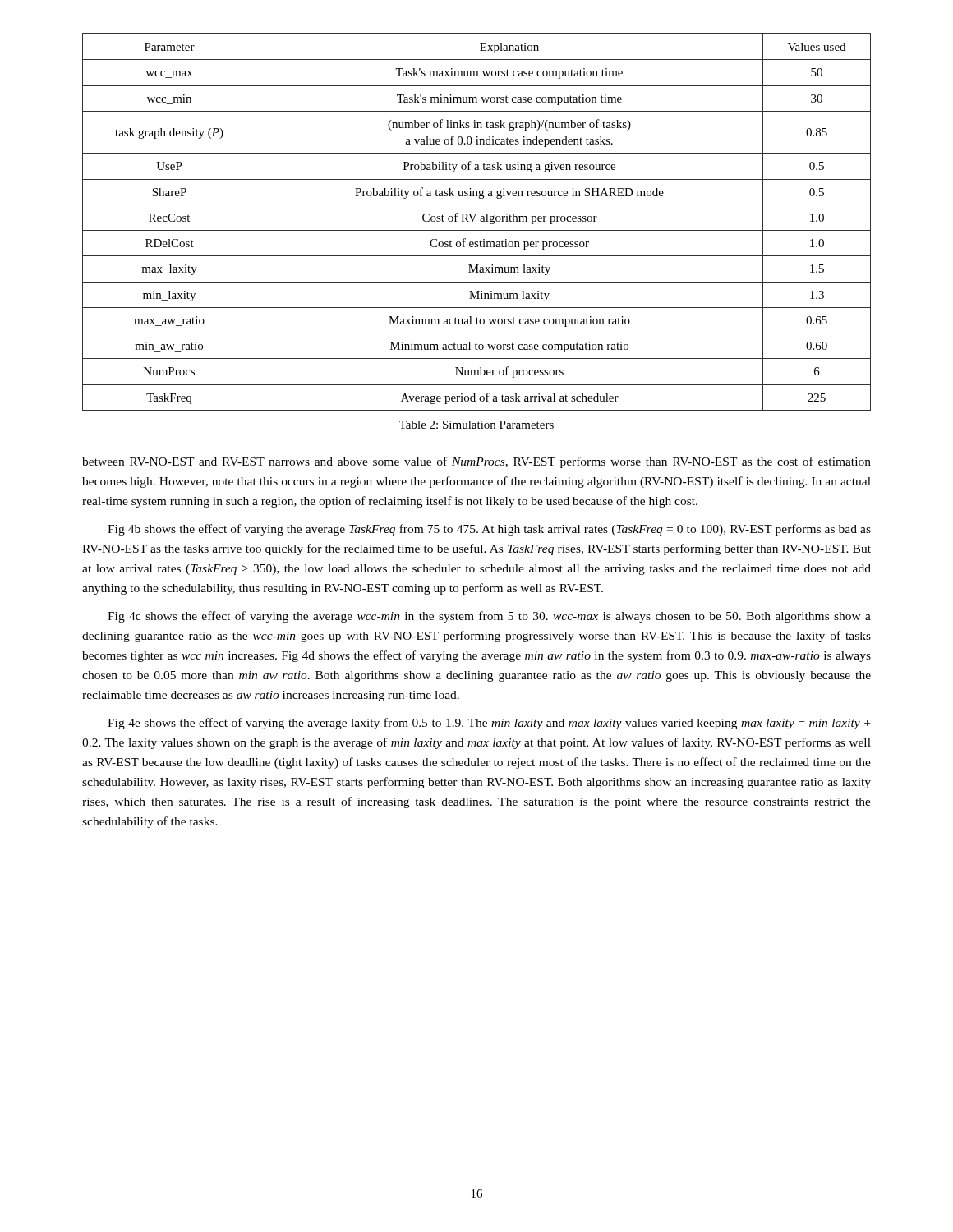Locate the block starting "Table 2: Simulation Parameters"

[476, 424]
